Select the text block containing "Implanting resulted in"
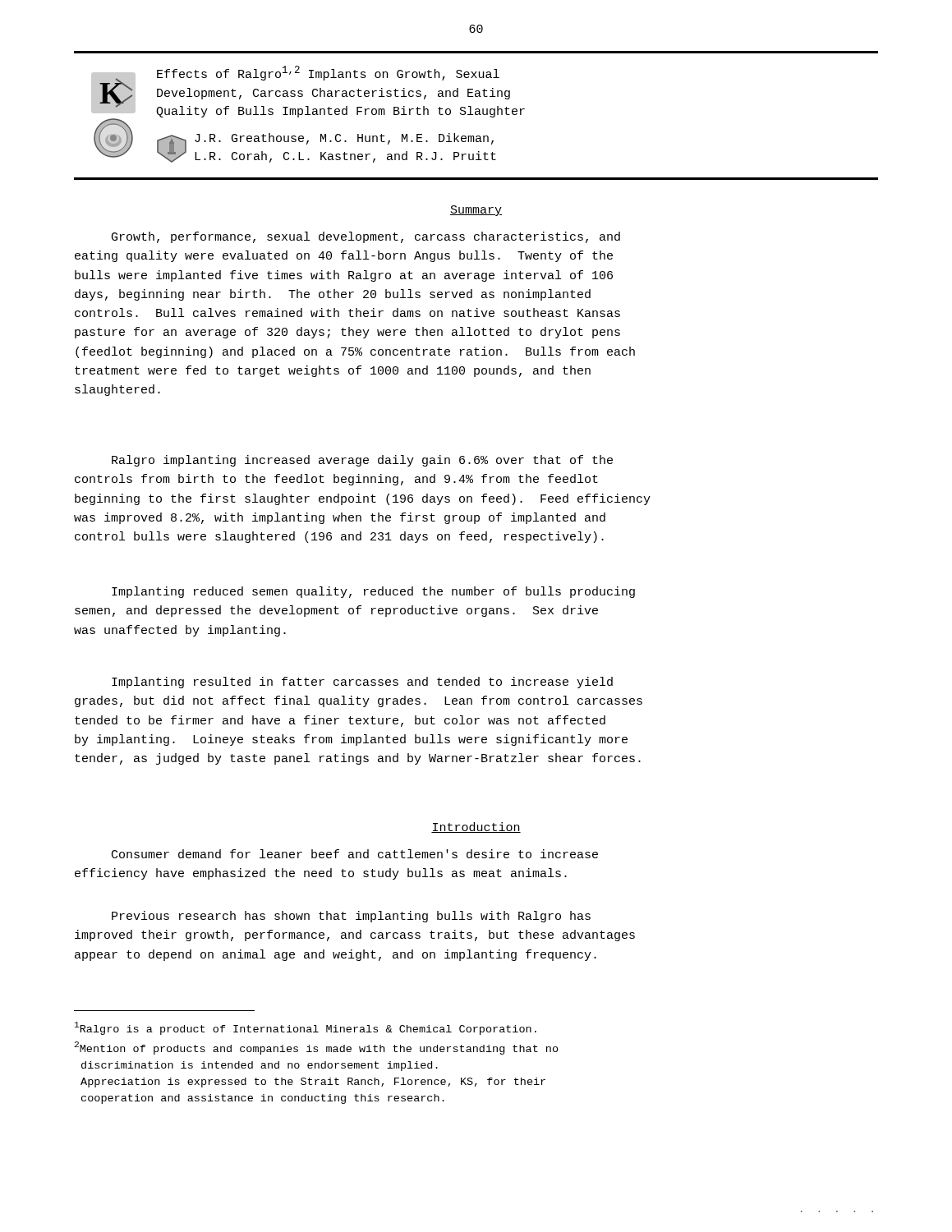952x1232 pixels. 359,721
